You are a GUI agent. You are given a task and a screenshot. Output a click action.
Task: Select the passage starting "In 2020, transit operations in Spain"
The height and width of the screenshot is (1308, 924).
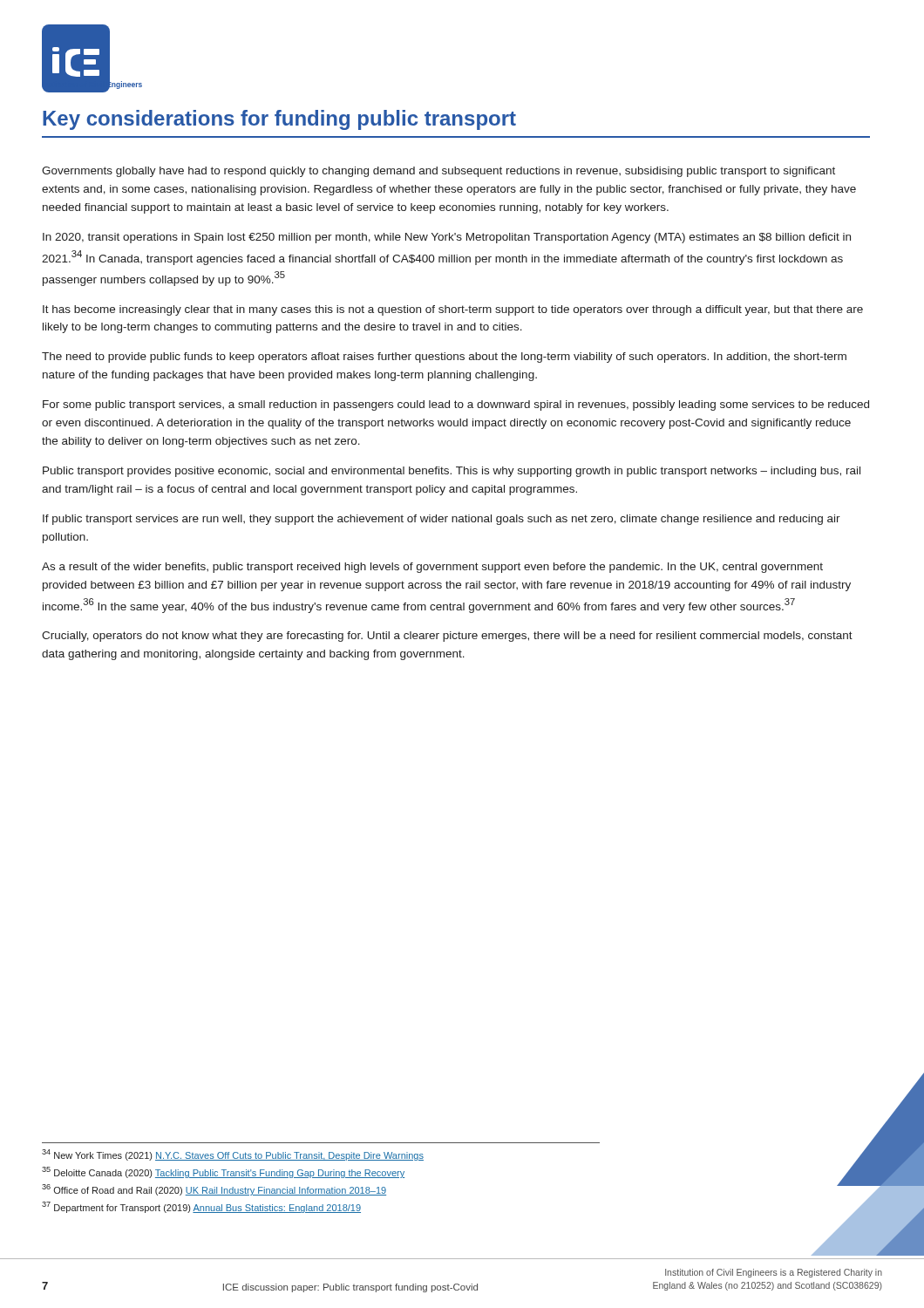pos(447,258)
